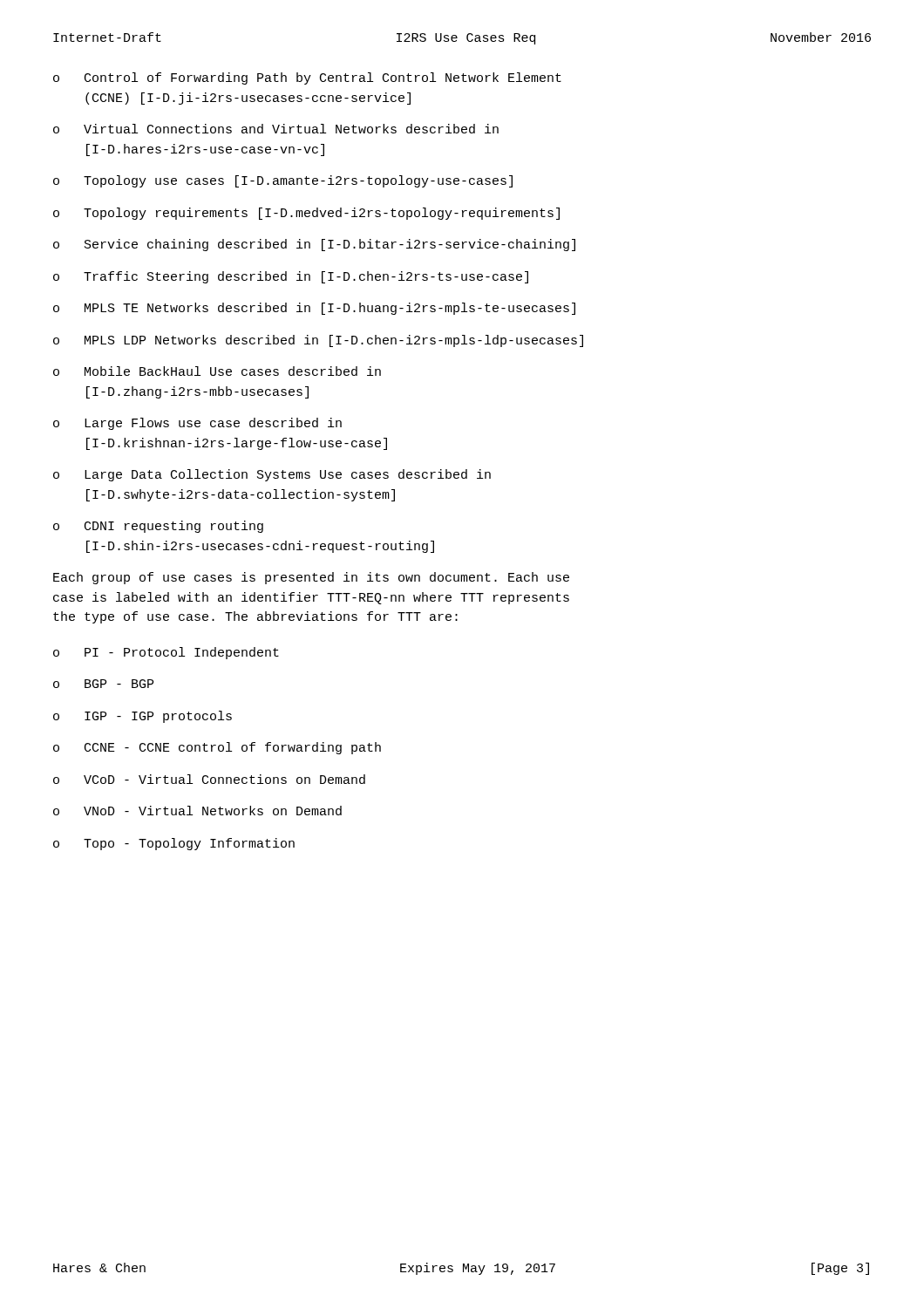The width and height of the screenshot is (924, 1308).
Task: Locate the list item that says "o IGP - IGP"
Action: pos(143,717)
